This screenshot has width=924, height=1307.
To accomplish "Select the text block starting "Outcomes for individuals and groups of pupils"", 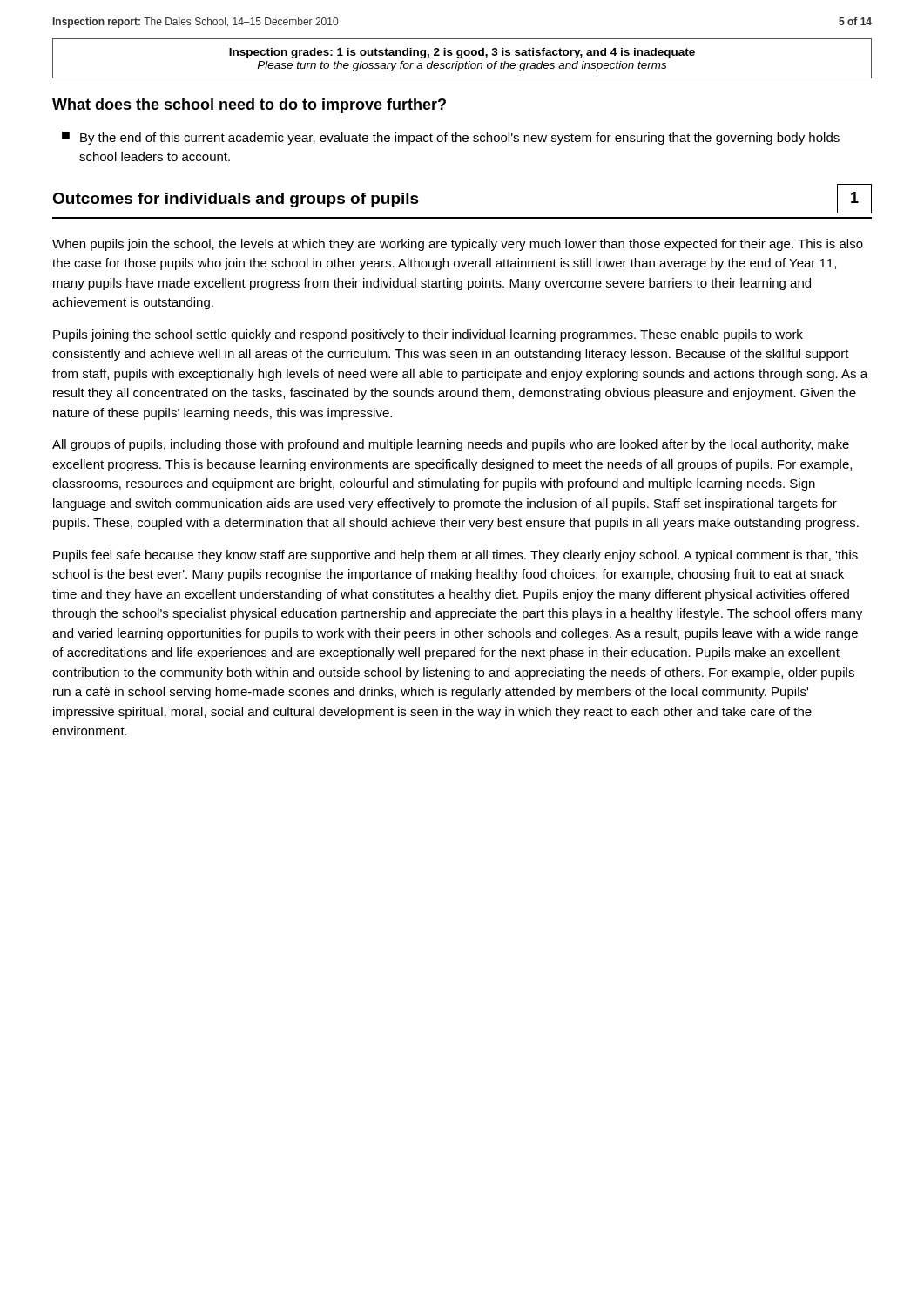I will [x=296, y=198].
